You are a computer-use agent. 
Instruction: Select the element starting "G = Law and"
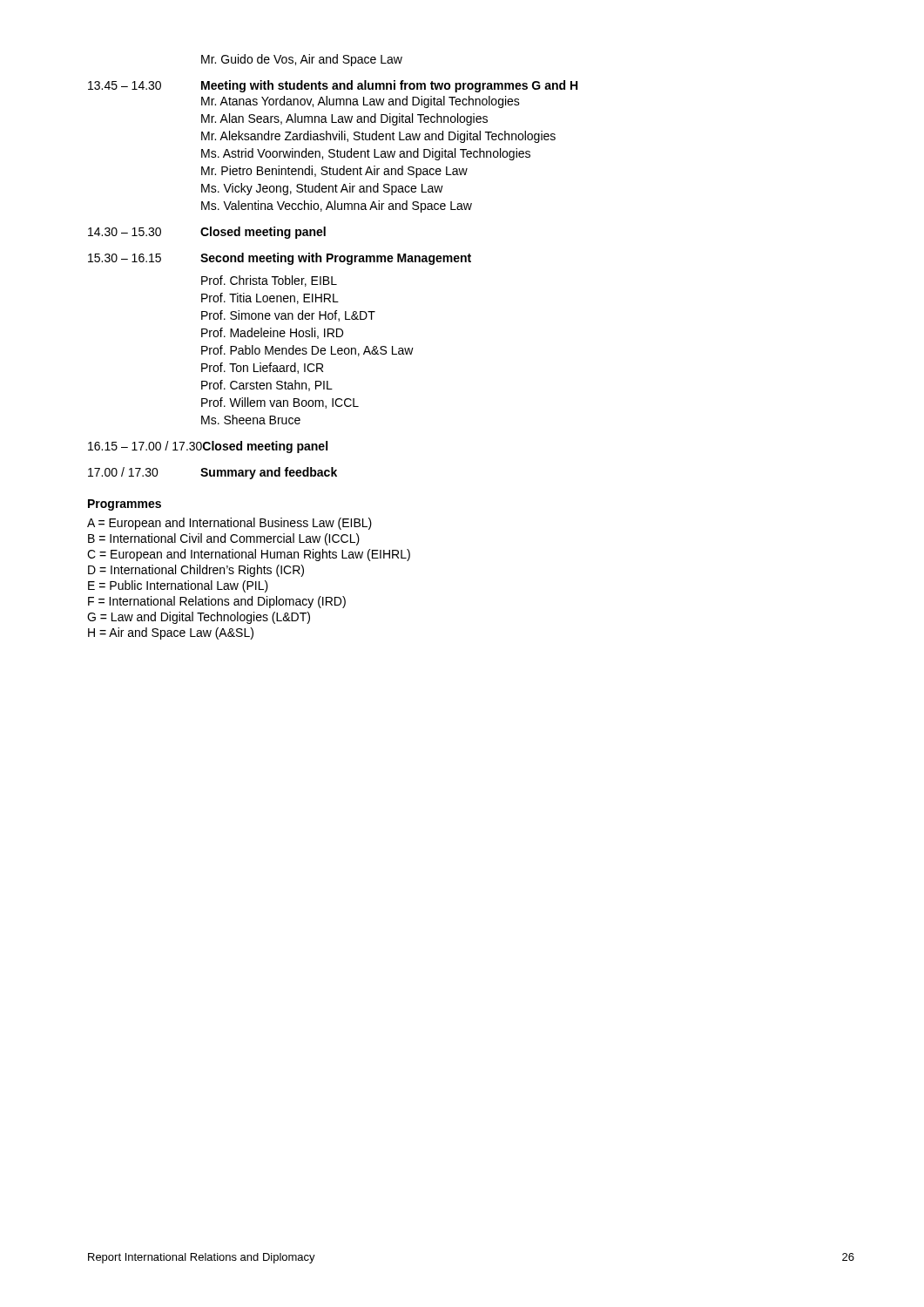click(199, 617)
